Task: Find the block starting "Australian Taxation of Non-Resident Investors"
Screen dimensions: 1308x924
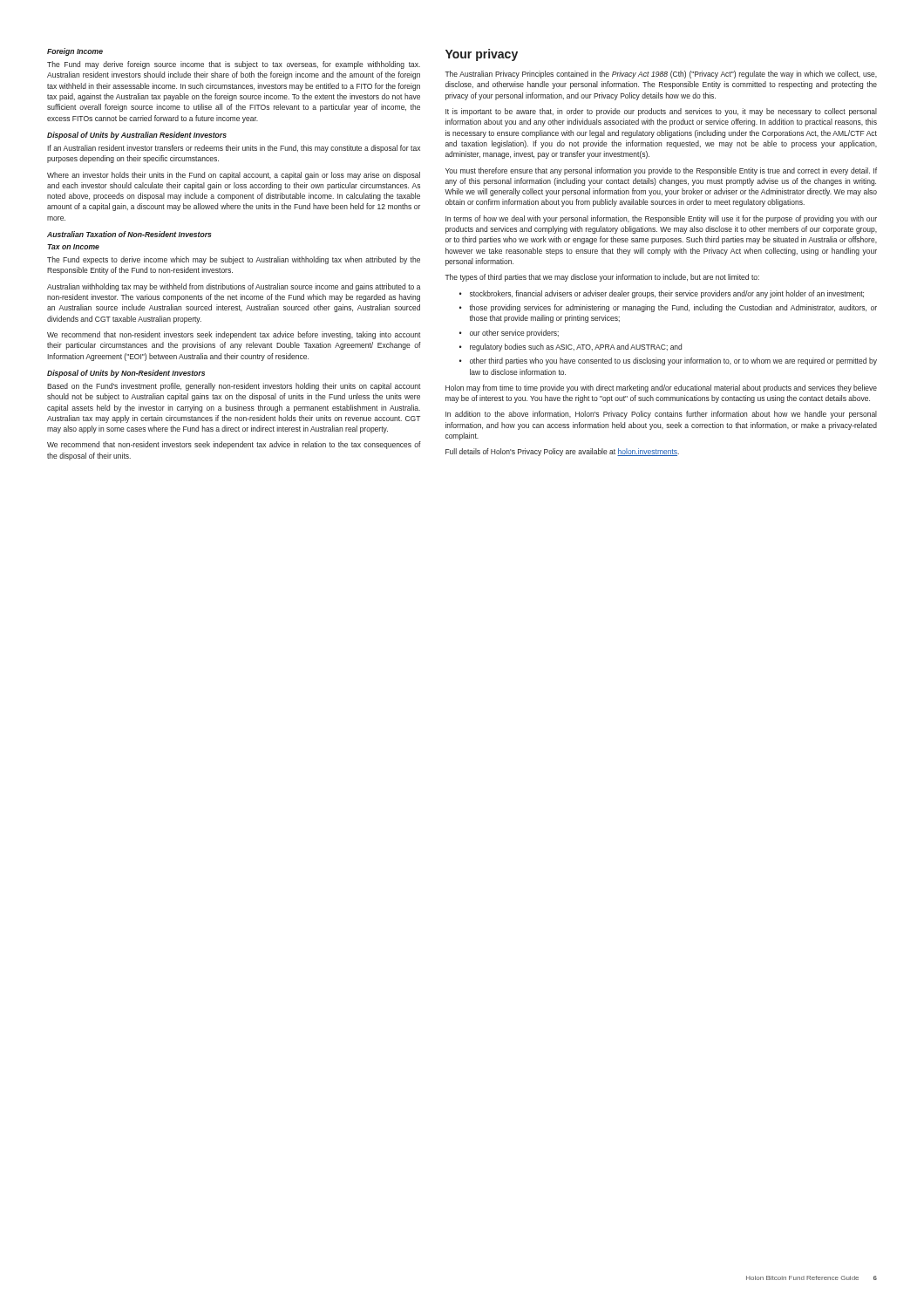Action: click(129, 235)
